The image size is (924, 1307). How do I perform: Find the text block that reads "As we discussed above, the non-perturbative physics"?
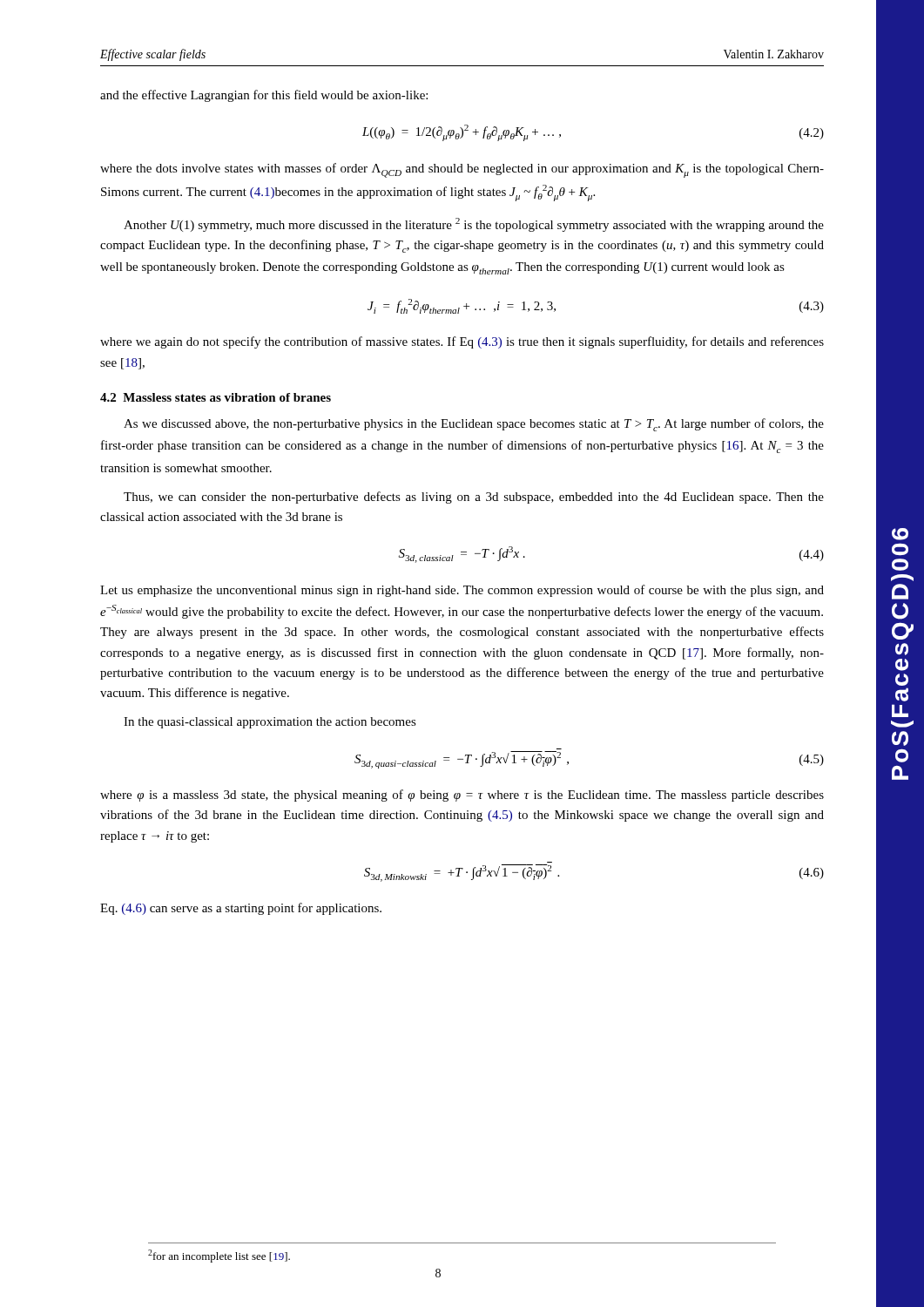pyautogui.click(x=474, y=425)
